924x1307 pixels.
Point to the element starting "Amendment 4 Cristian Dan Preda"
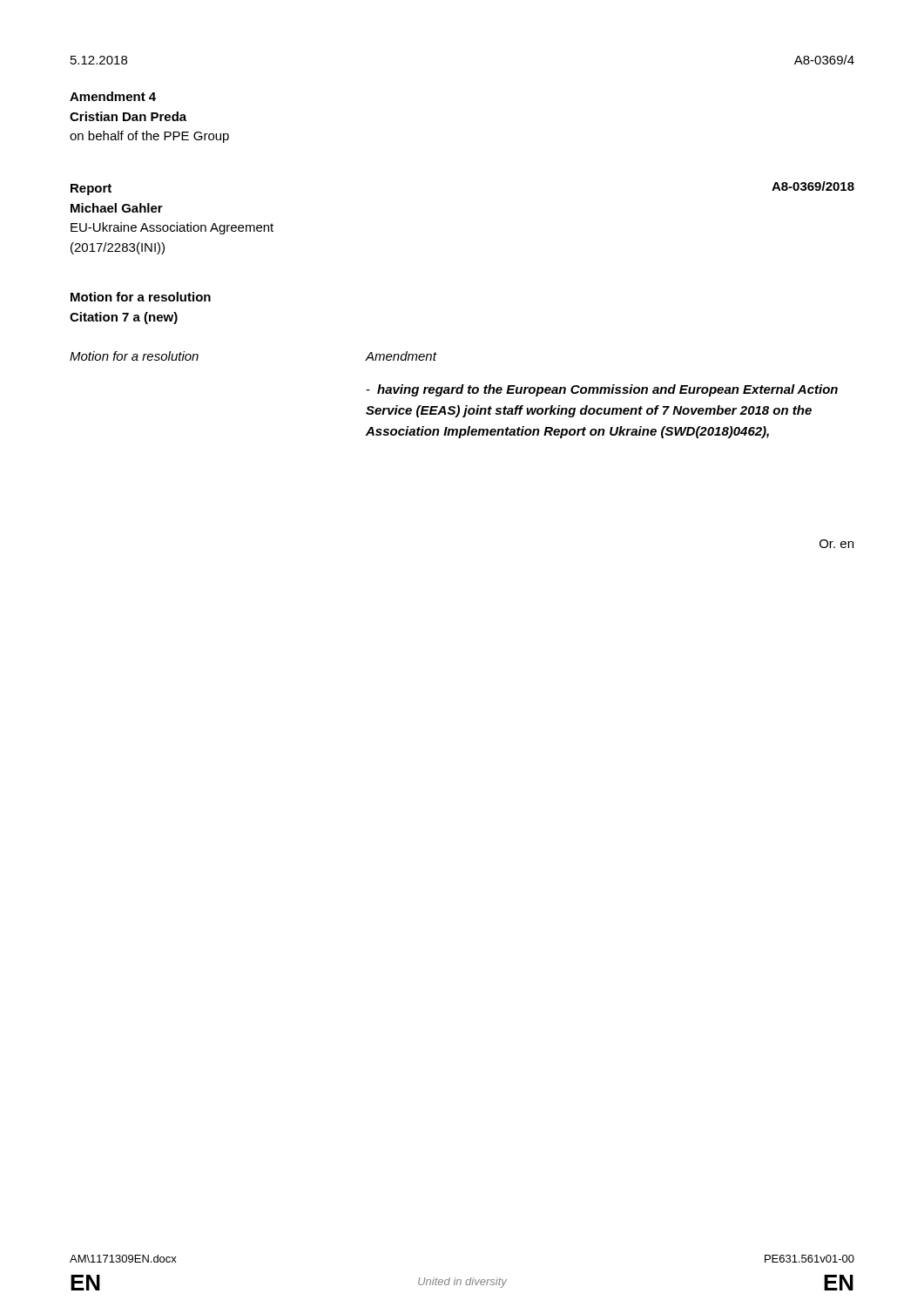point(150,116)
